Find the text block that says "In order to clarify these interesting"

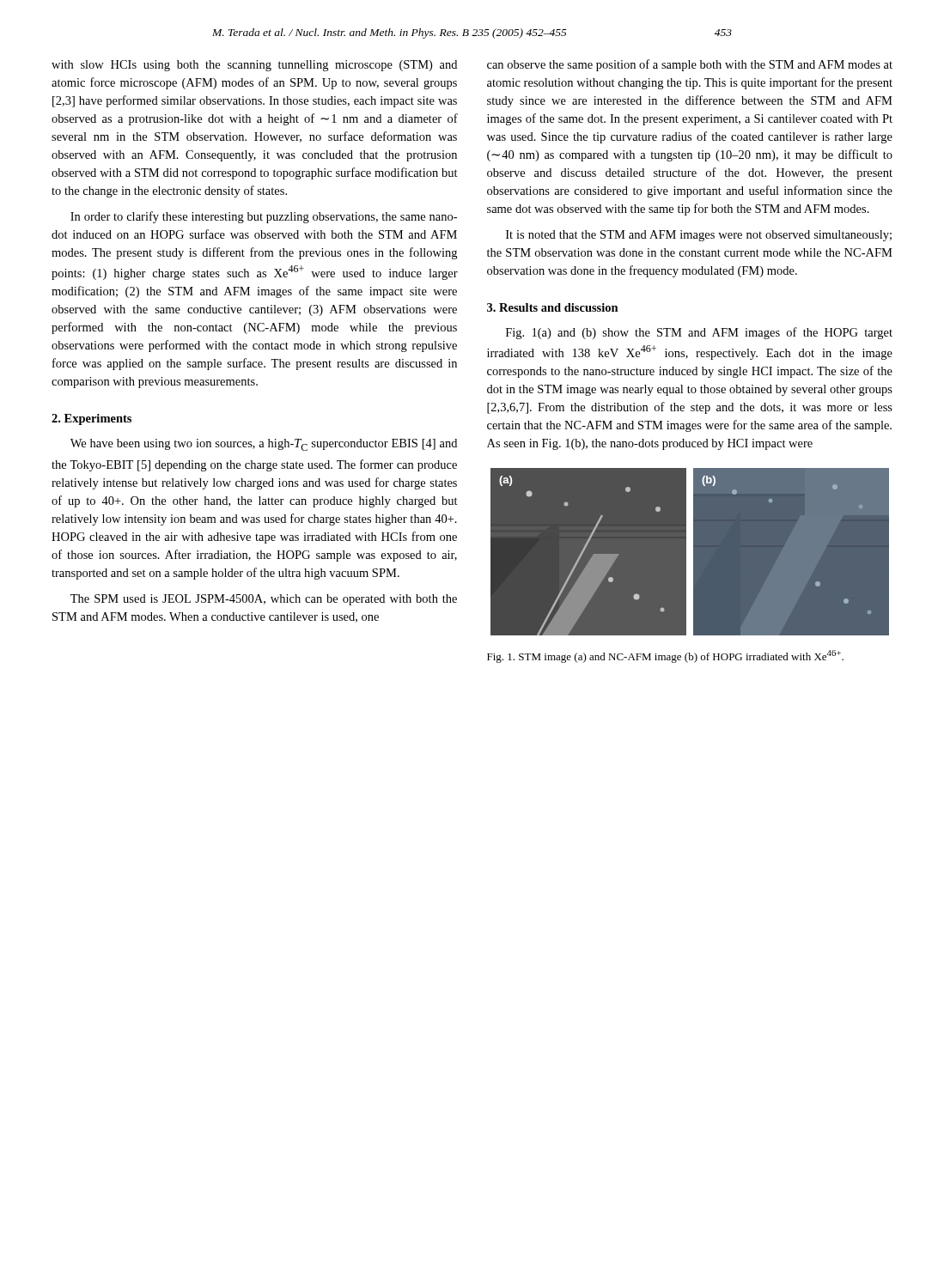pos(254,299)
